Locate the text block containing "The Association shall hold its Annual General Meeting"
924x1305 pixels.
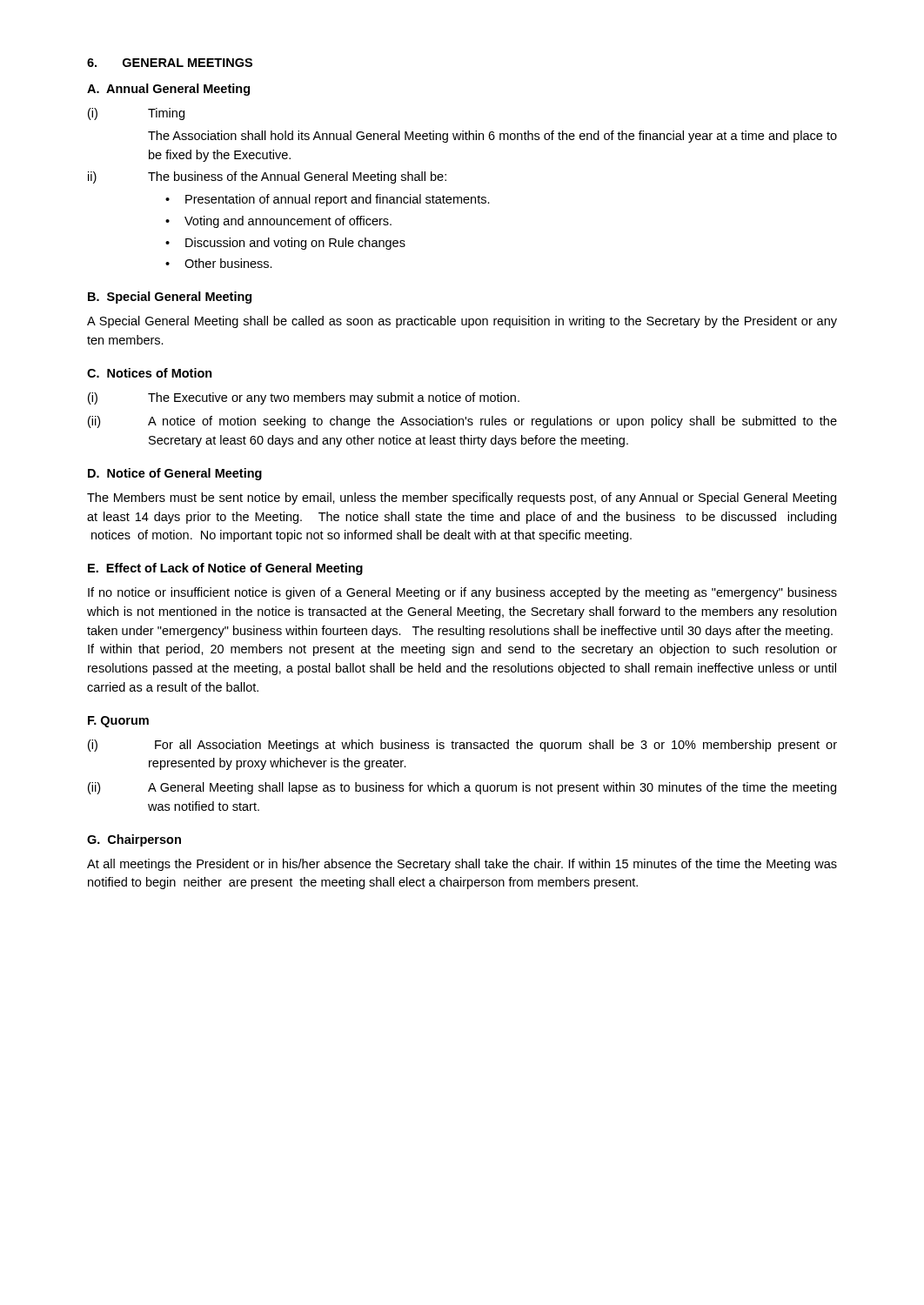(x=492, y=145)
